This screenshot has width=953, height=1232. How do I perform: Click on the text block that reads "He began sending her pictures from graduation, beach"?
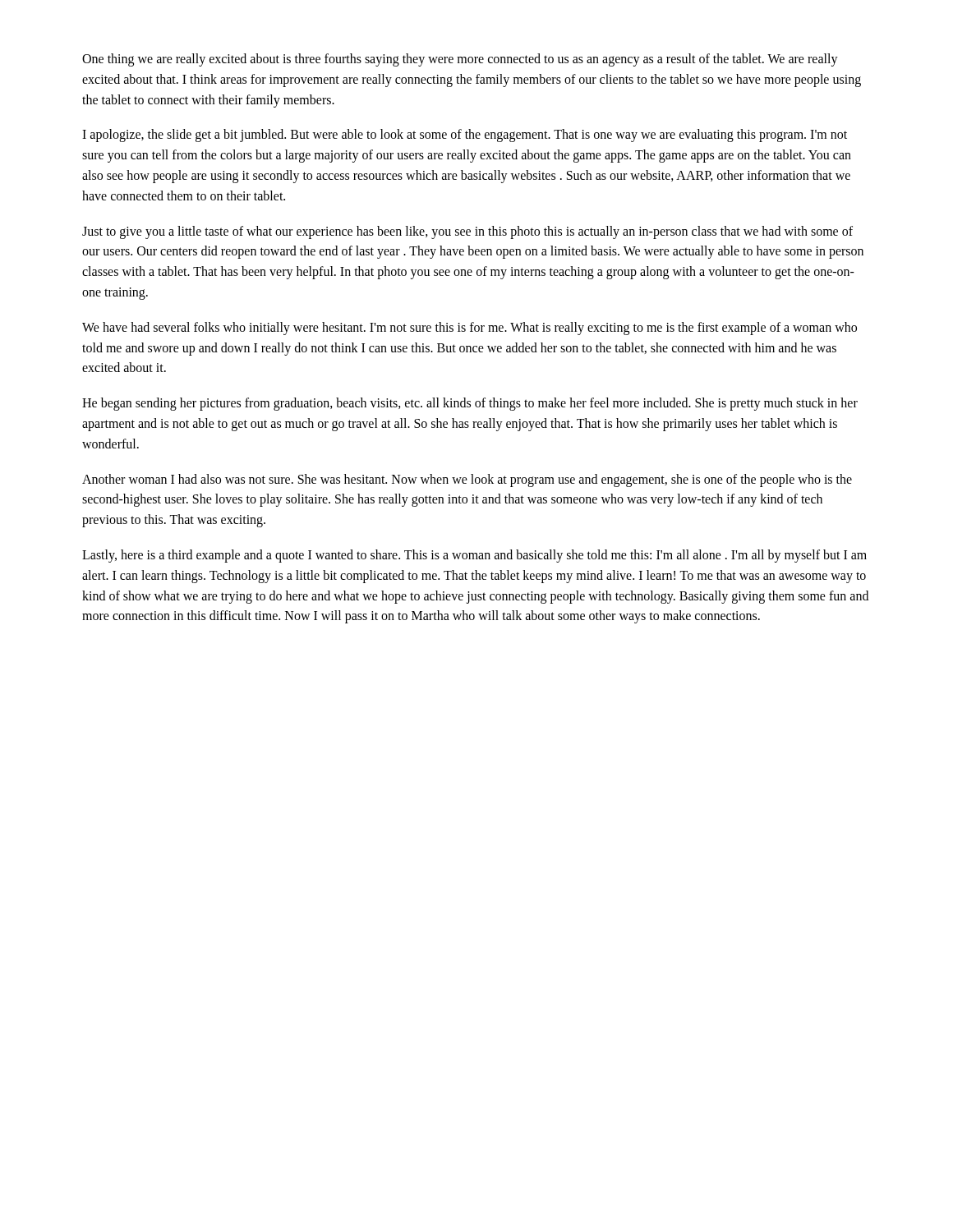click(470, 423)
